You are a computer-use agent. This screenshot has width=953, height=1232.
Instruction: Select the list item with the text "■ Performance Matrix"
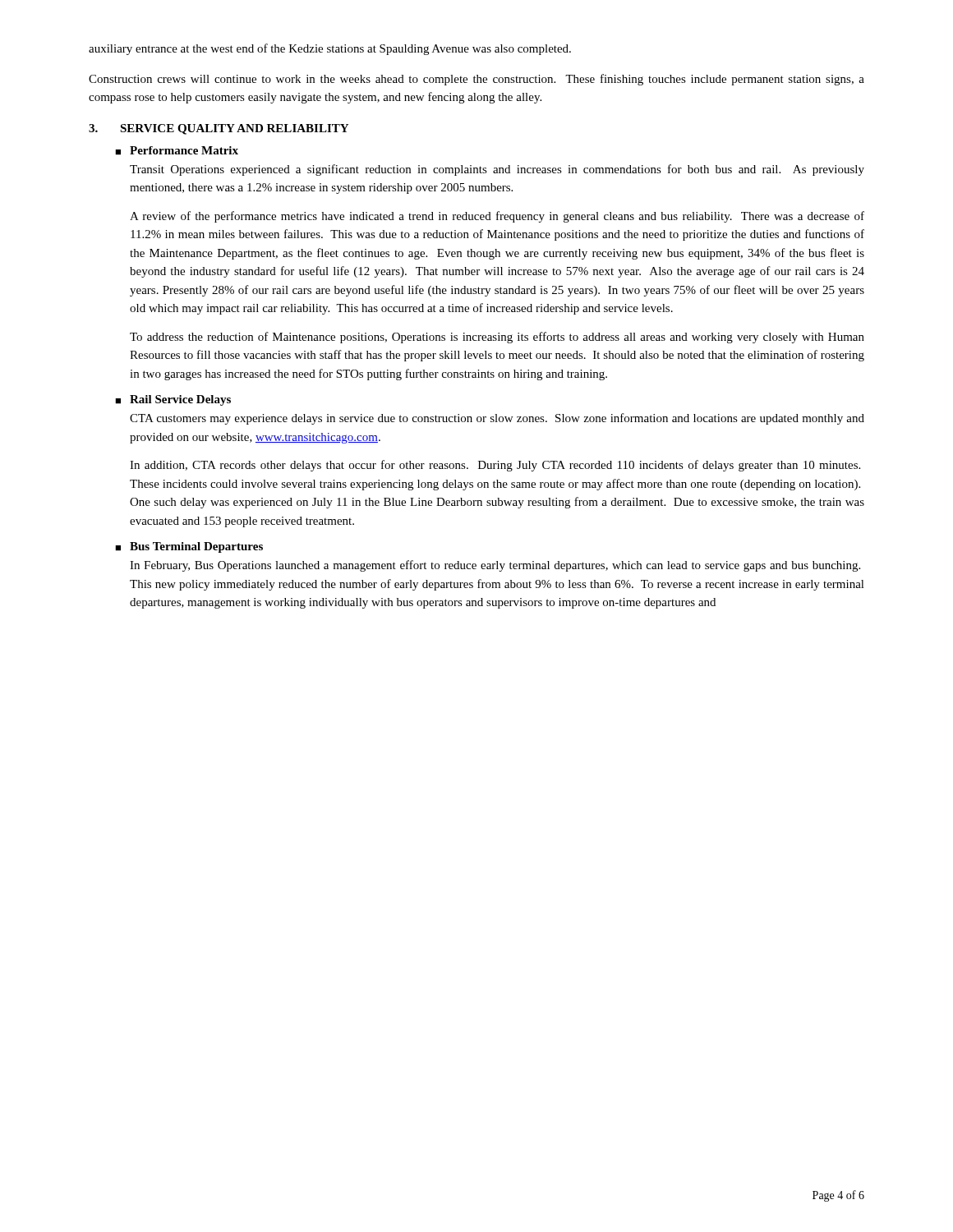[177, 151]
